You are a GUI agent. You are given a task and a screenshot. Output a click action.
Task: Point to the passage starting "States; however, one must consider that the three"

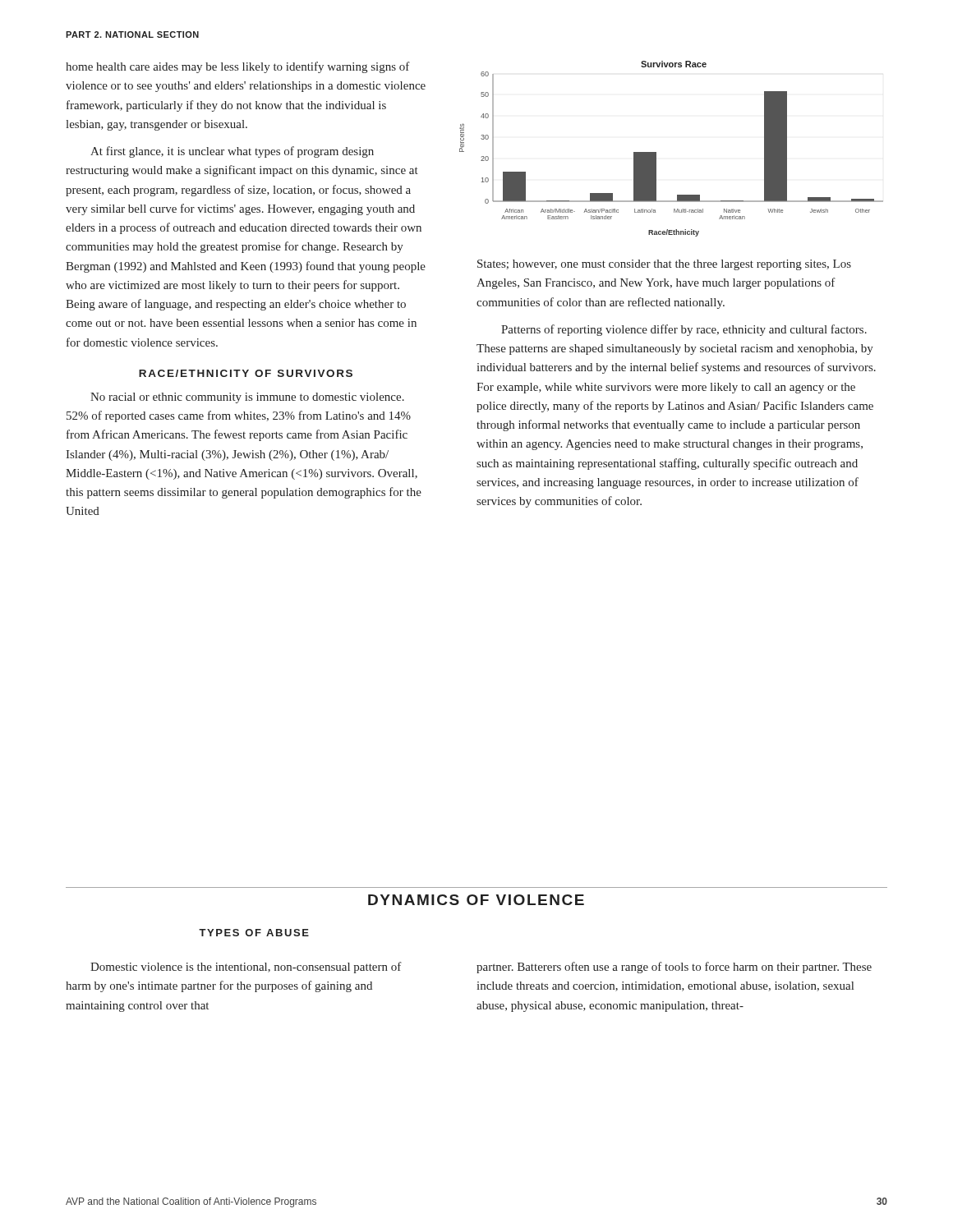[682, 383]
